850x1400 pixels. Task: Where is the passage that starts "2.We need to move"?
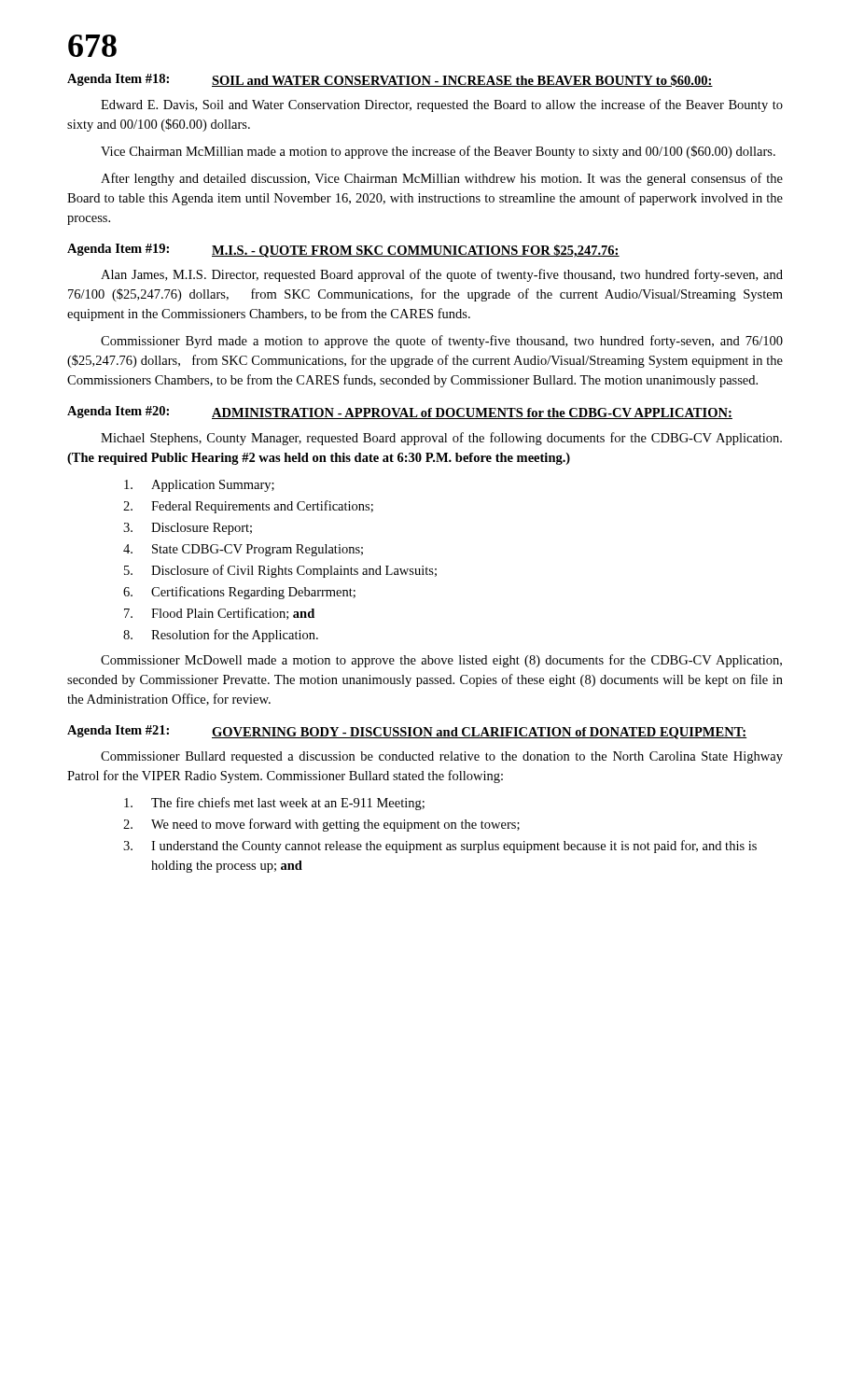pyautogui.click(x=453, y=825)
